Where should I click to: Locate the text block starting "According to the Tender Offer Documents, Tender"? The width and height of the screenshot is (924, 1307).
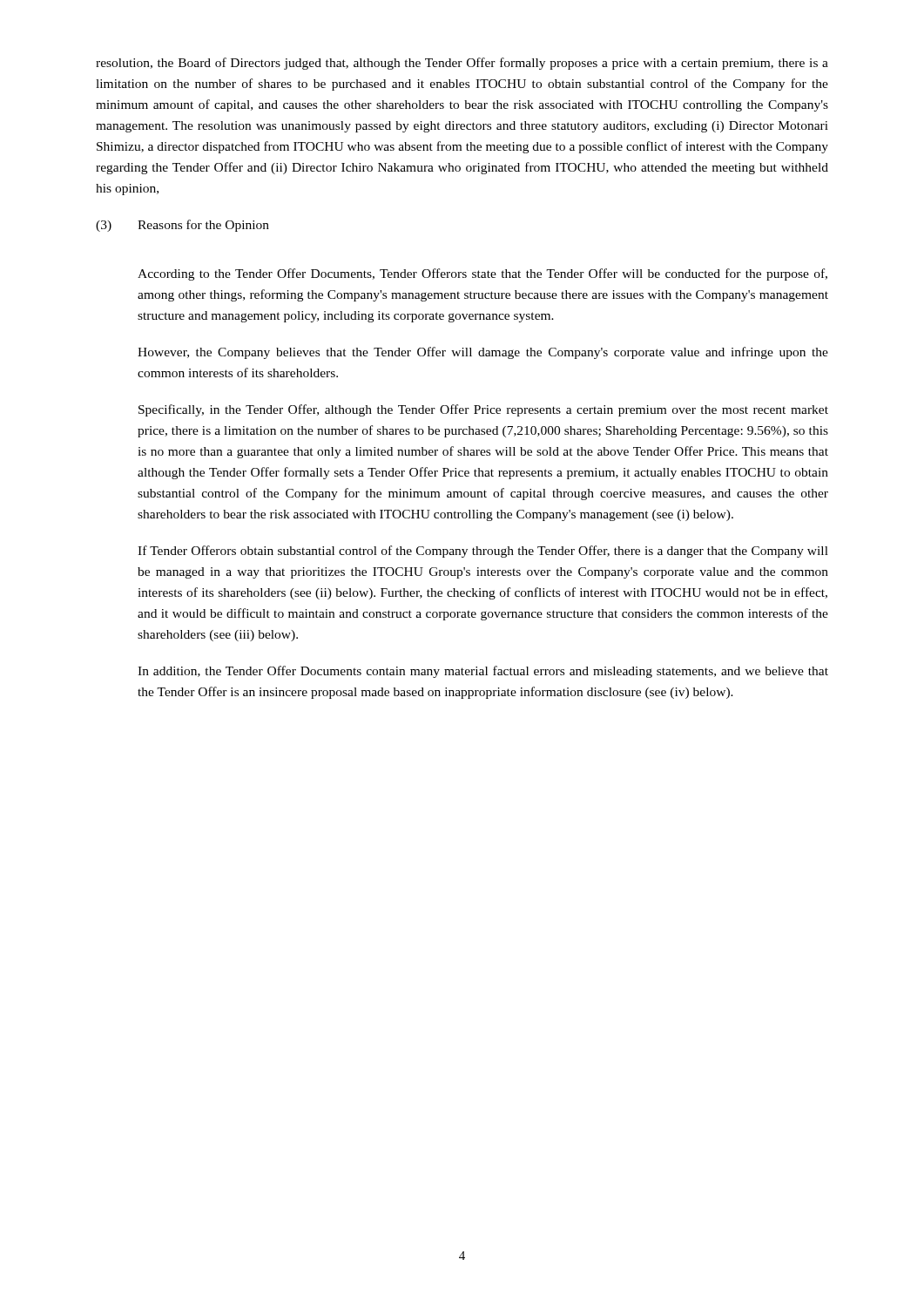click(x=483, y=294)
